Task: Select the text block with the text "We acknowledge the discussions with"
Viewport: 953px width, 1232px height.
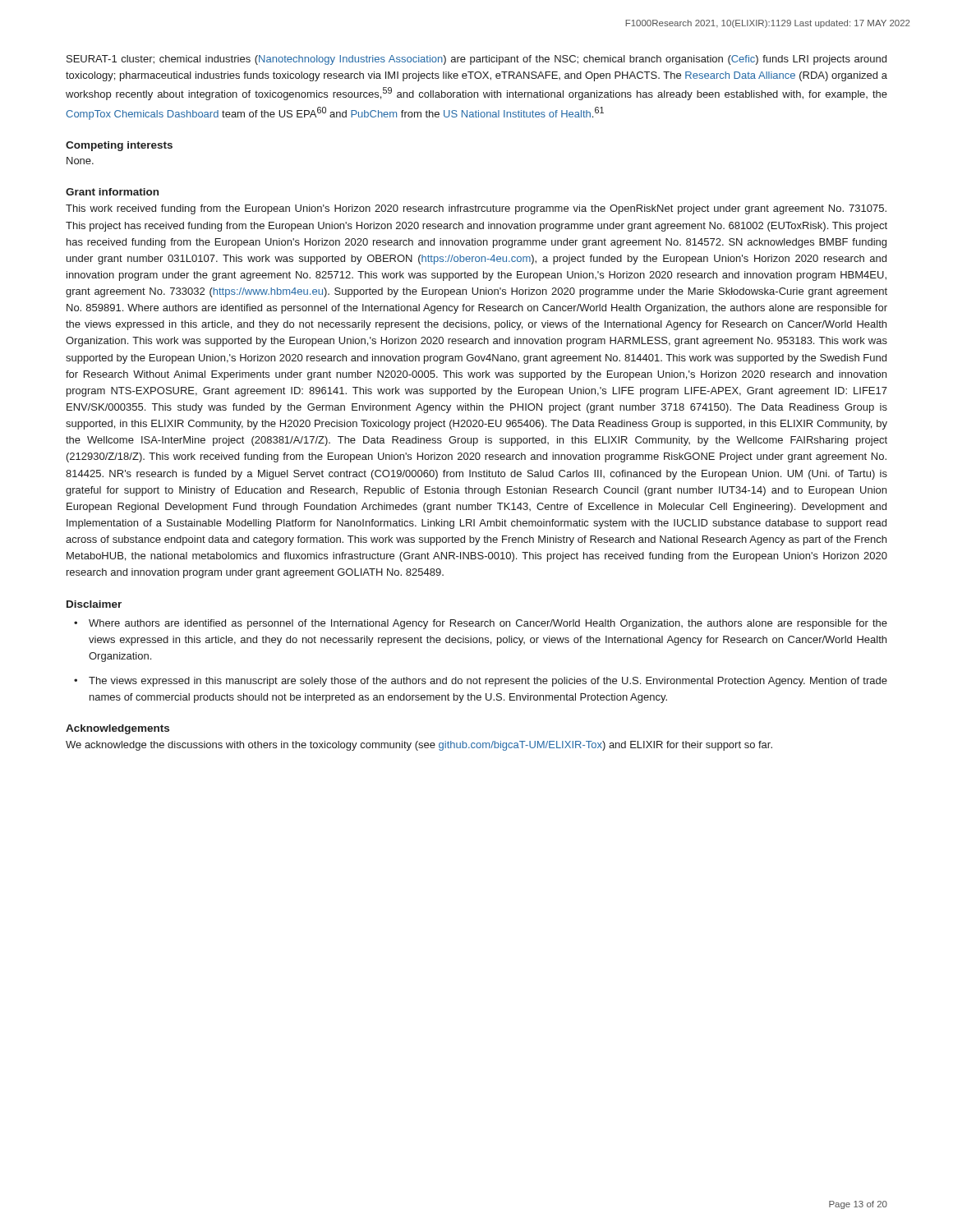Action: pyautogui.click(x=419, y=745)
